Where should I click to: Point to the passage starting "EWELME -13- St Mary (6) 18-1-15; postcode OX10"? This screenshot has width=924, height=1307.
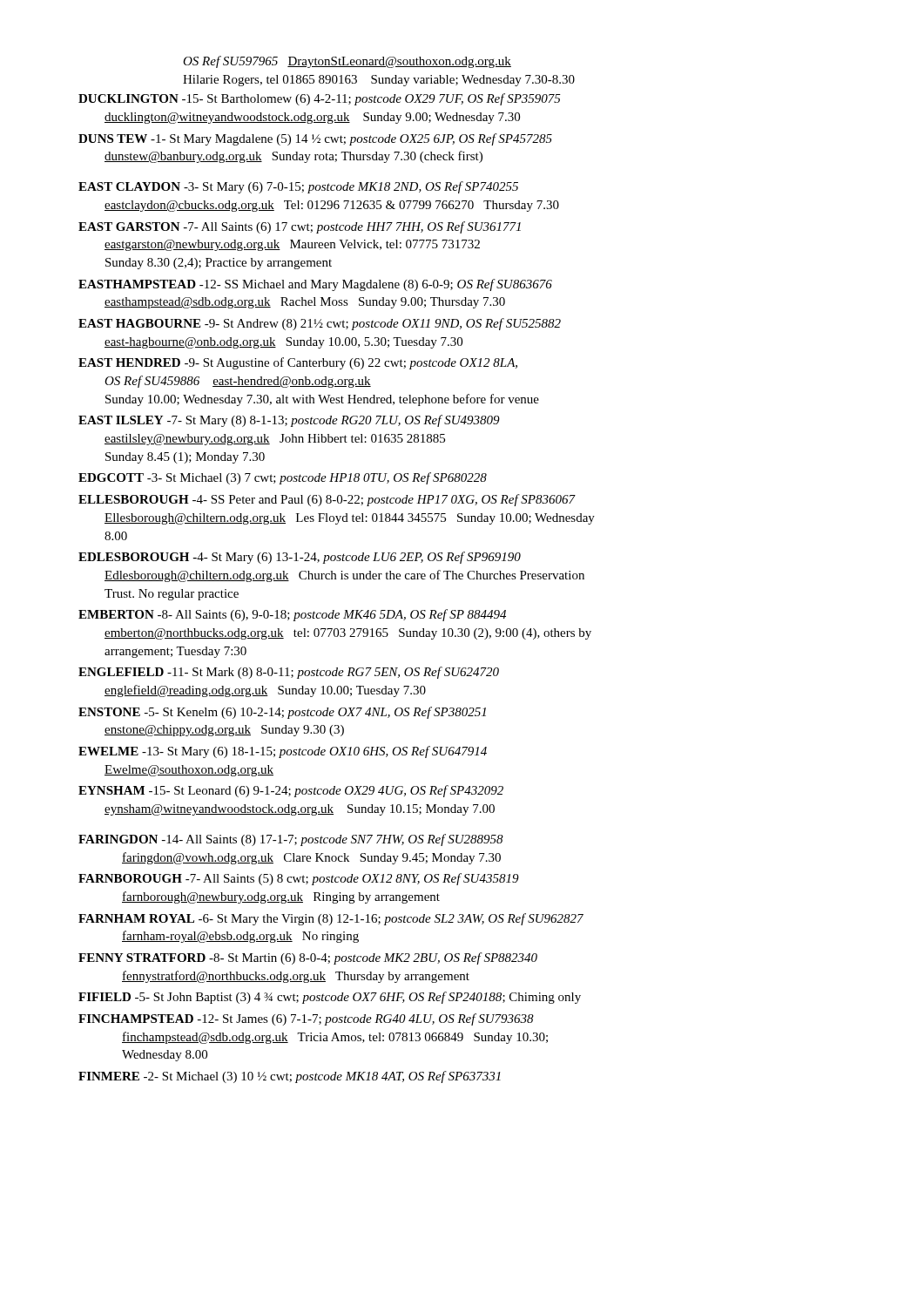pyautogui.click(x=283, y=760)
